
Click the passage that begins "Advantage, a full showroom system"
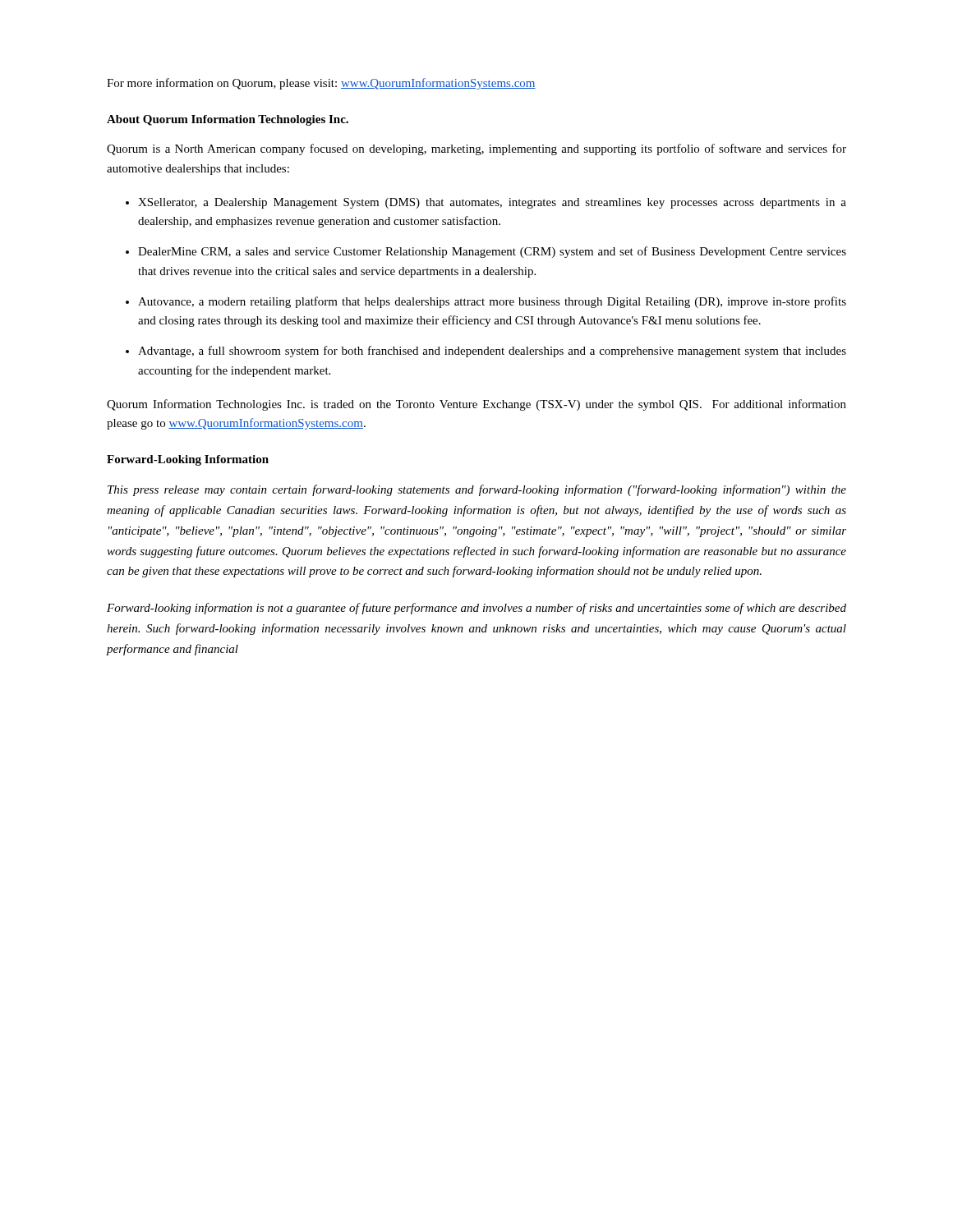pyautogui.click(x=492, y=360)
